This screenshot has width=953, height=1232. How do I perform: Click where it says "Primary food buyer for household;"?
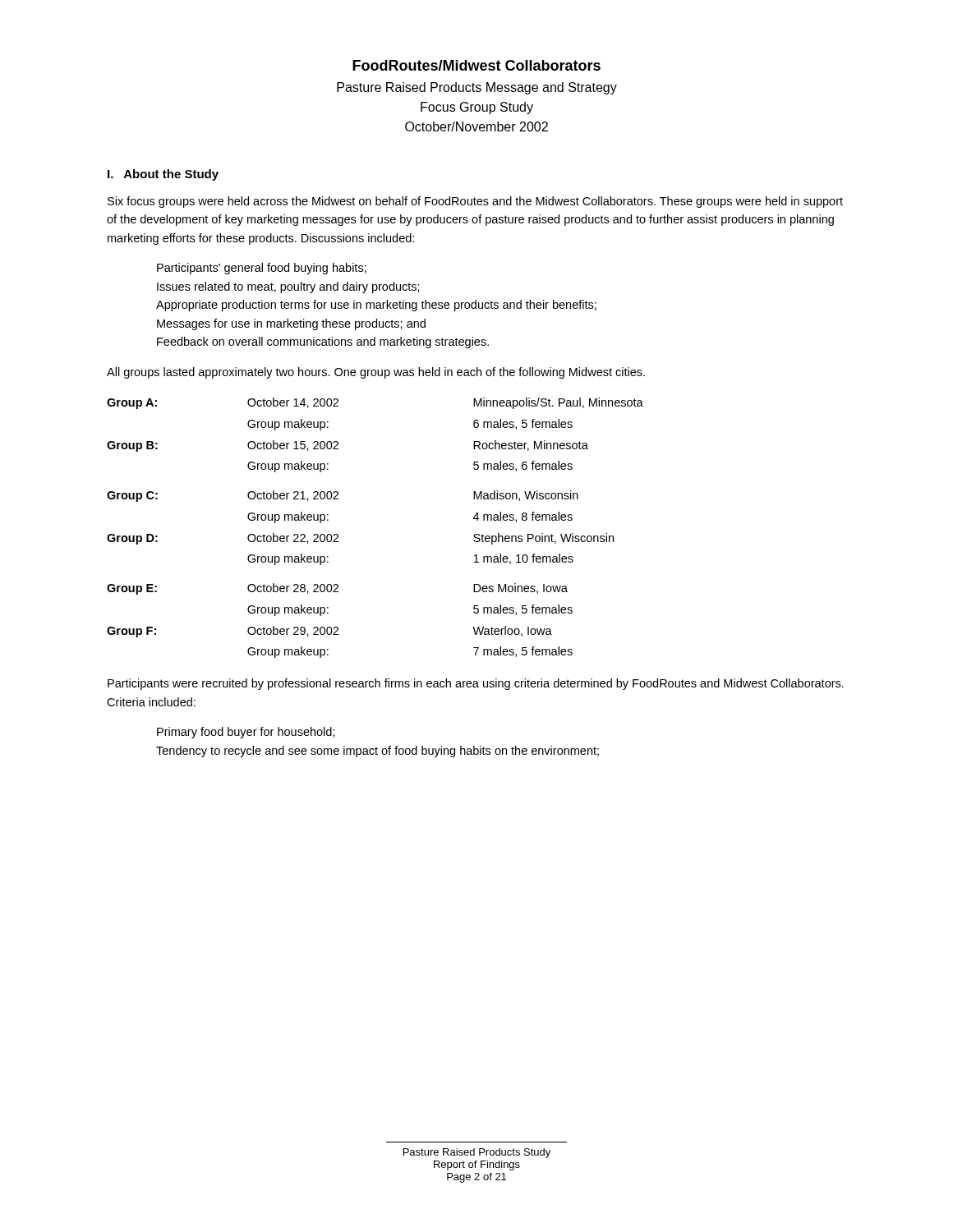pos(246,732)
